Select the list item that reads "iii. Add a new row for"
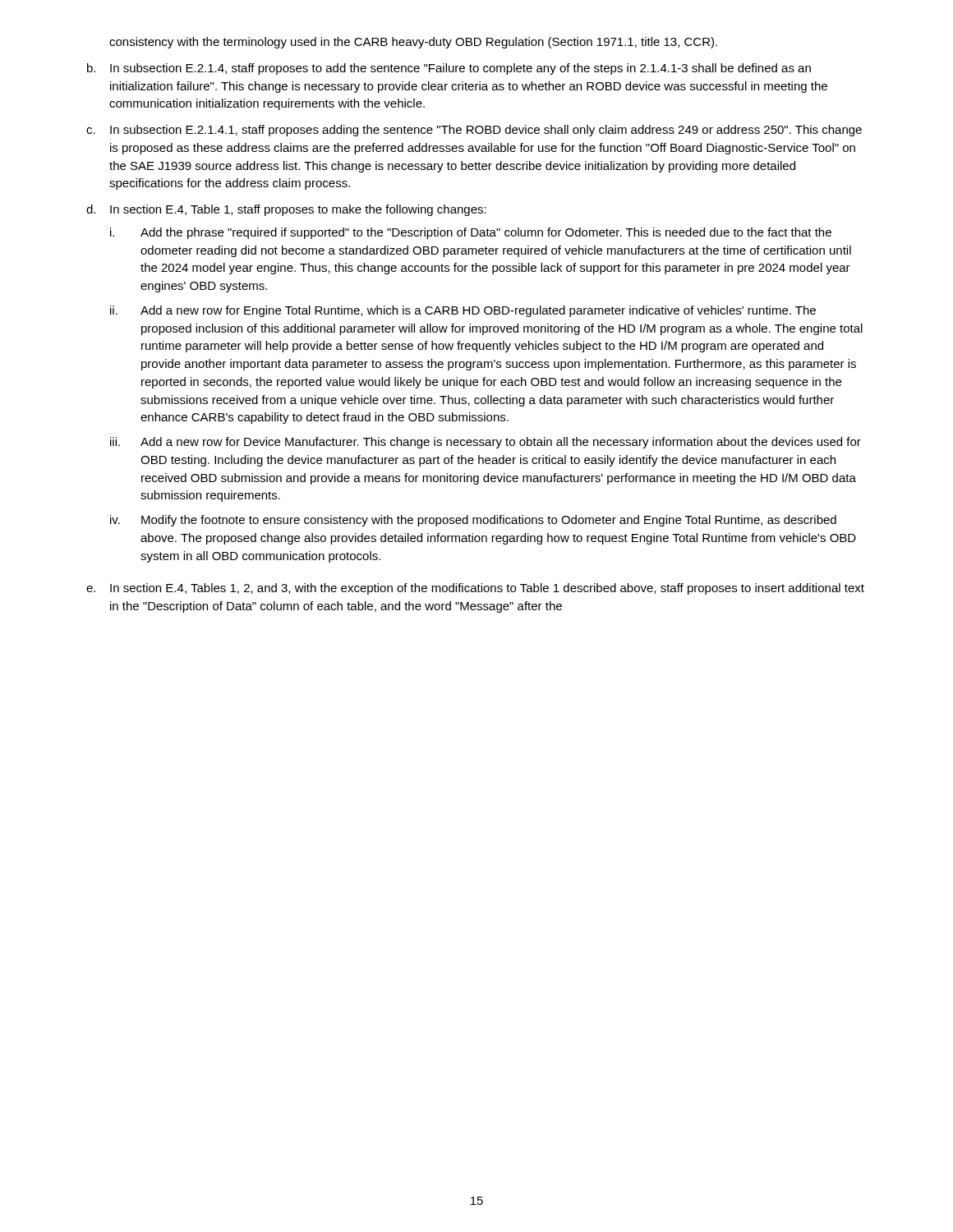Screen dimensions: 1232x953 [488, 469]
